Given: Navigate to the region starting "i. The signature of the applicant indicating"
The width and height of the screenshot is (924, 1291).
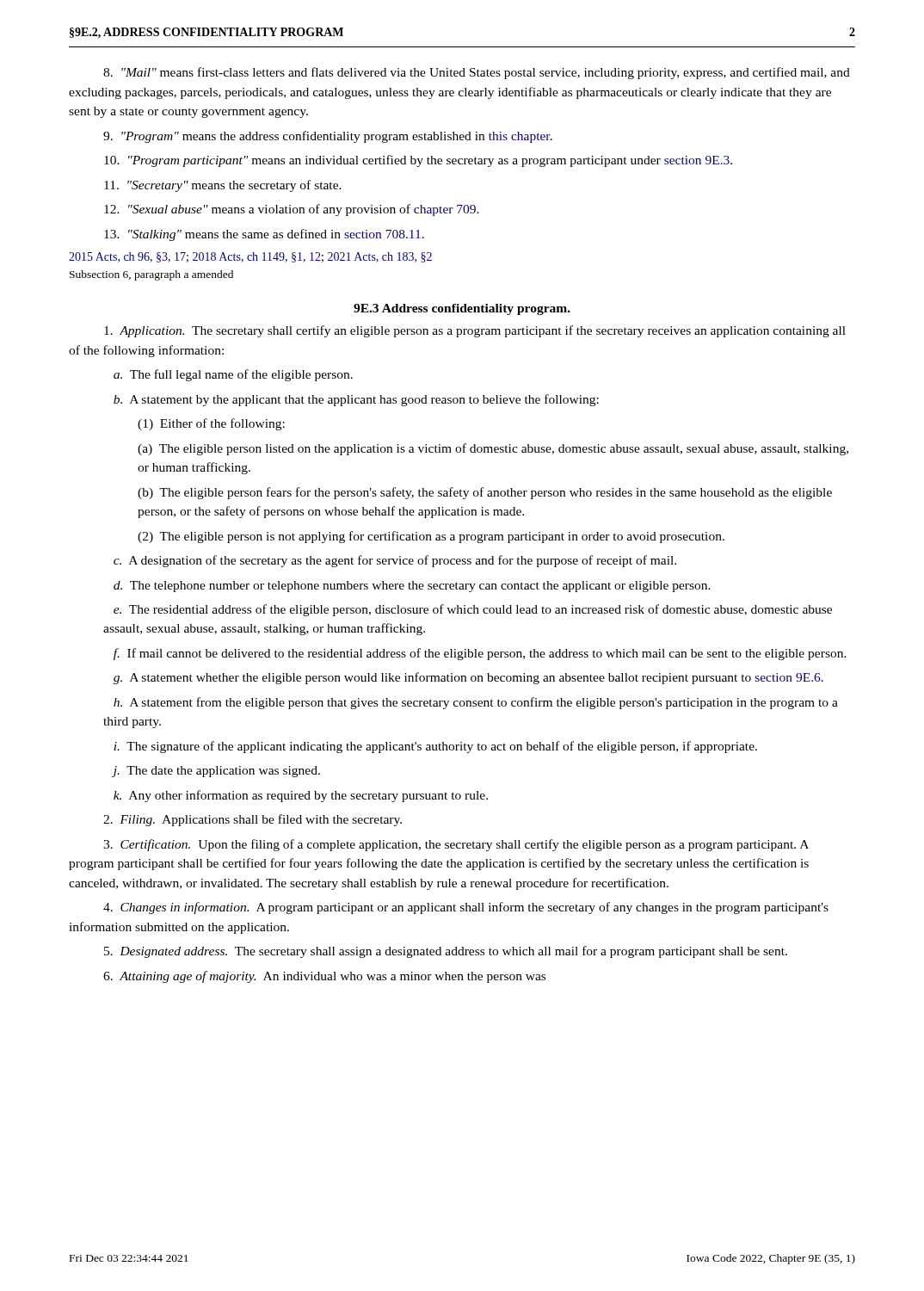Looking at the screenshot, I should (x=431, y=746).
